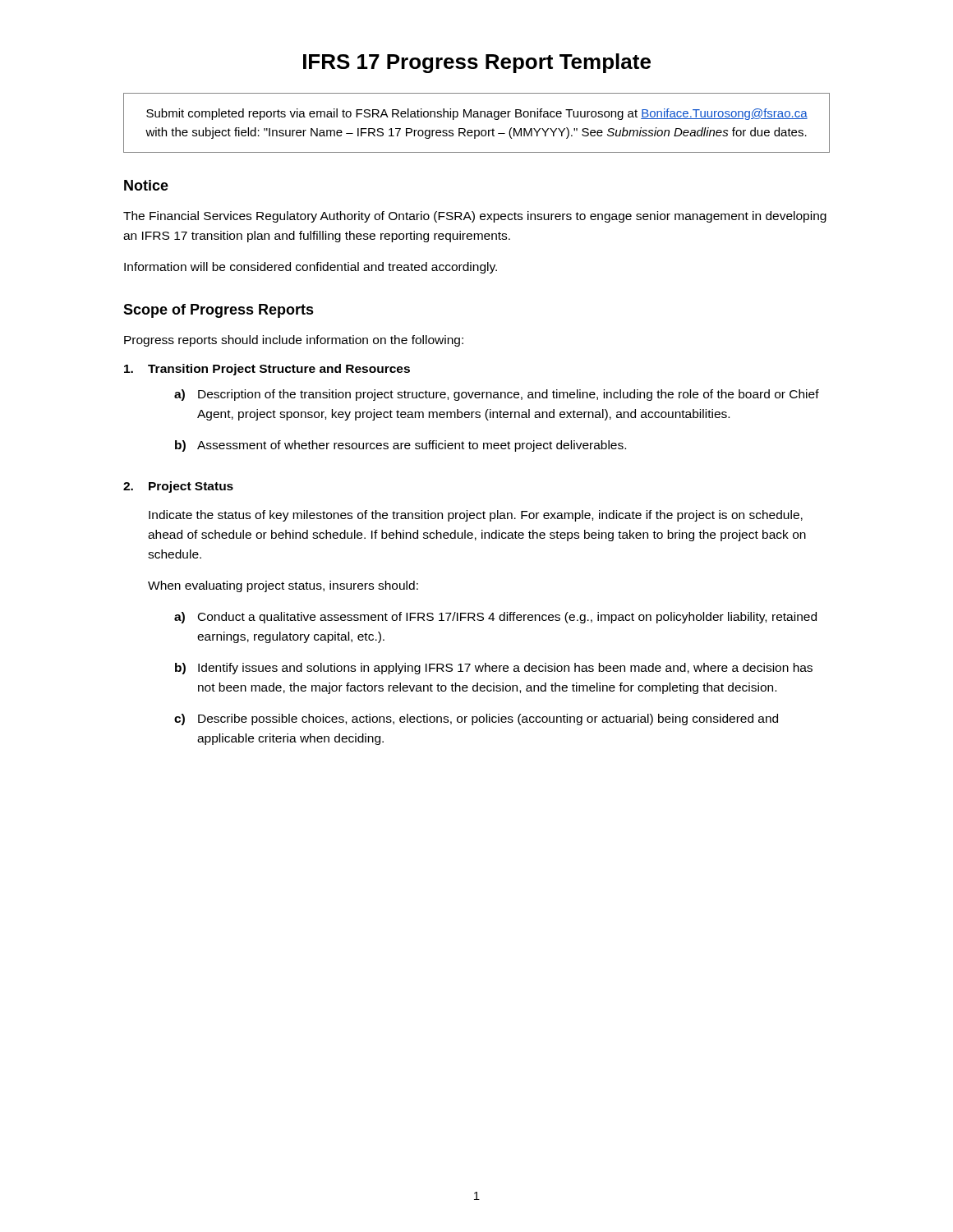The height and width of the screenshot is (1232, 953).
Task: Where is the passage that starts "Progress reports should include"?
Action: coord(294,339)
